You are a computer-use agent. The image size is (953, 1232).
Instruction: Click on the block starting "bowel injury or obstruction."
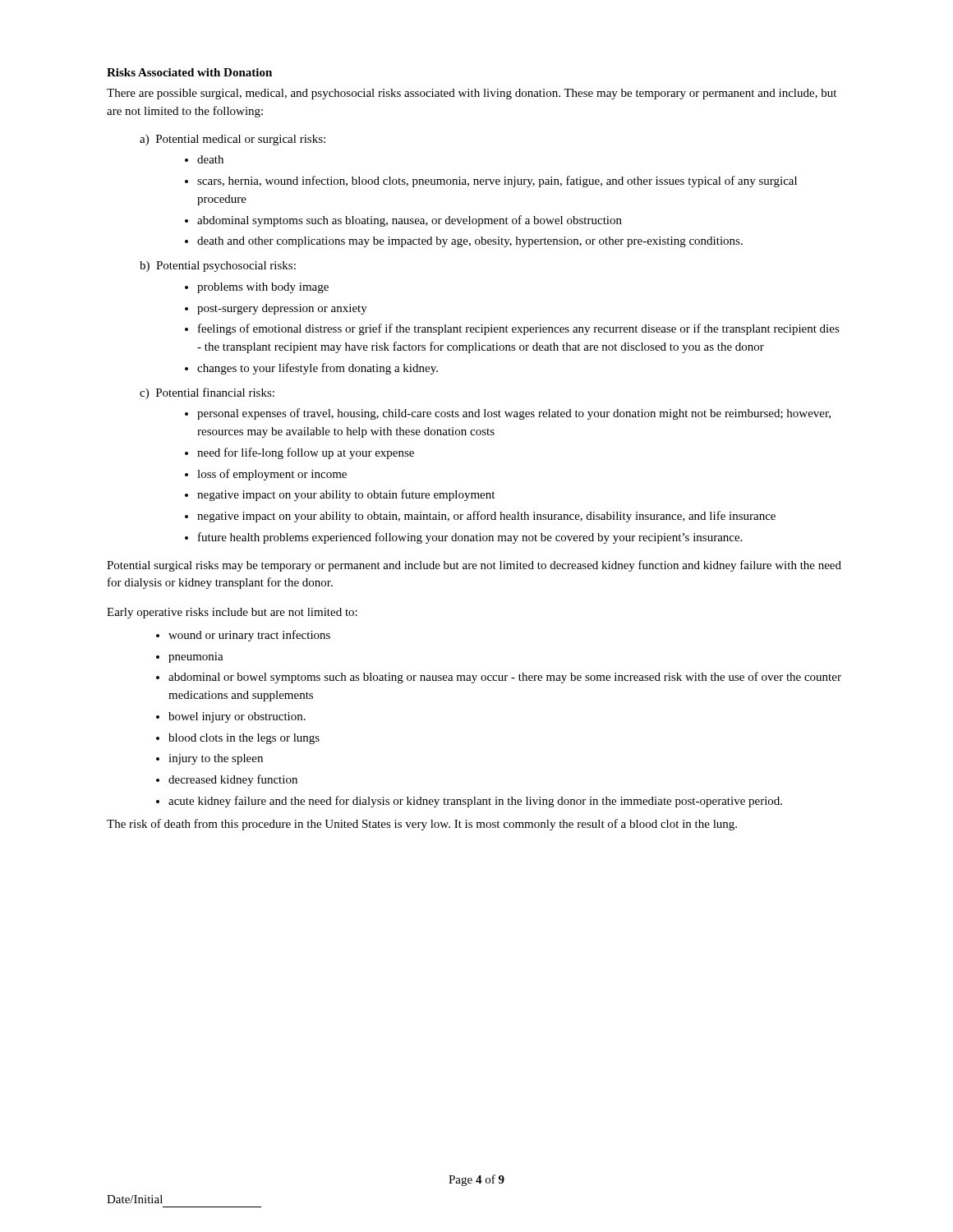[237, 716]
